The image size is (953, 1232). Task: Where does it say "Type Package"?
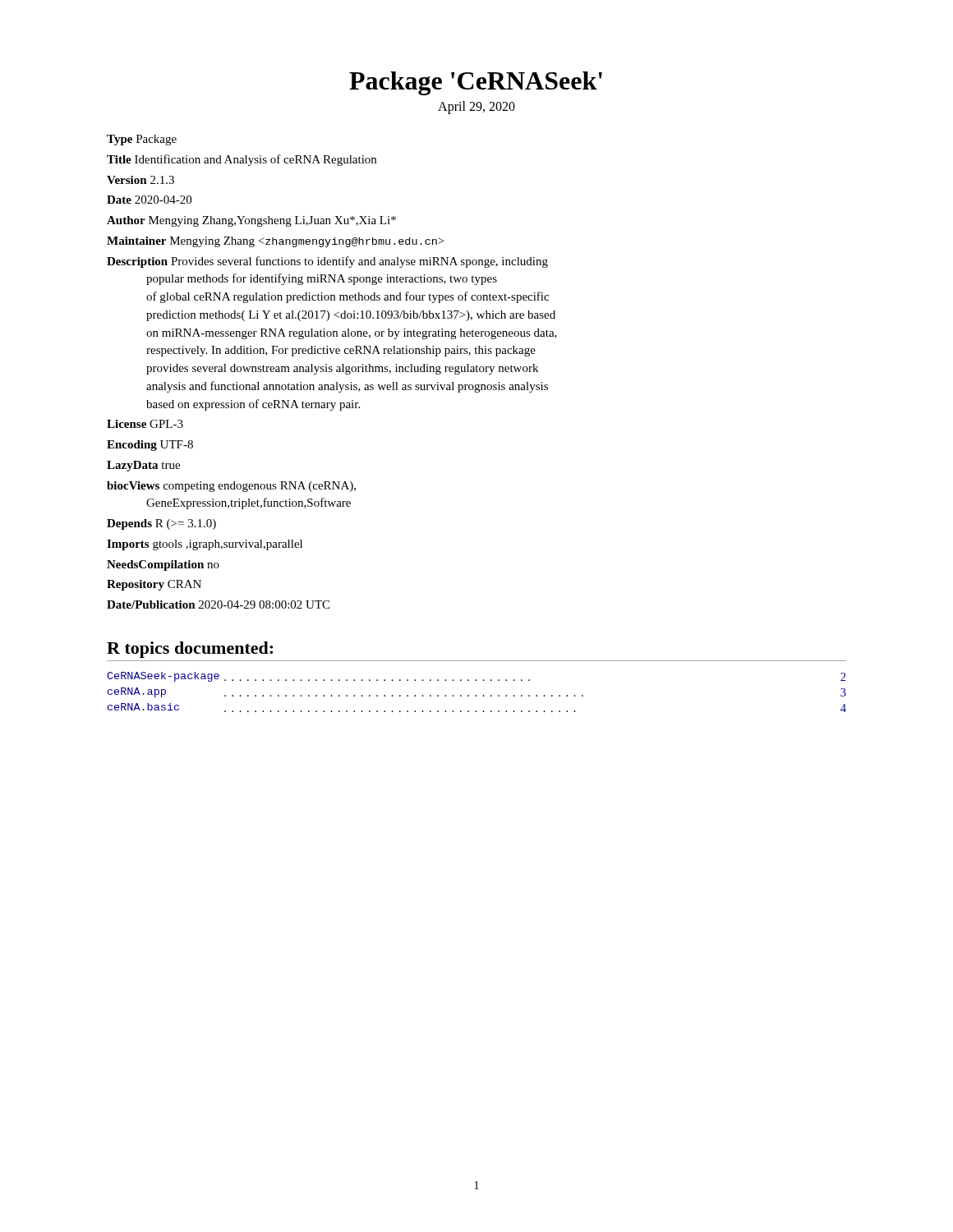pyautogui.click(x=142, y=139)
